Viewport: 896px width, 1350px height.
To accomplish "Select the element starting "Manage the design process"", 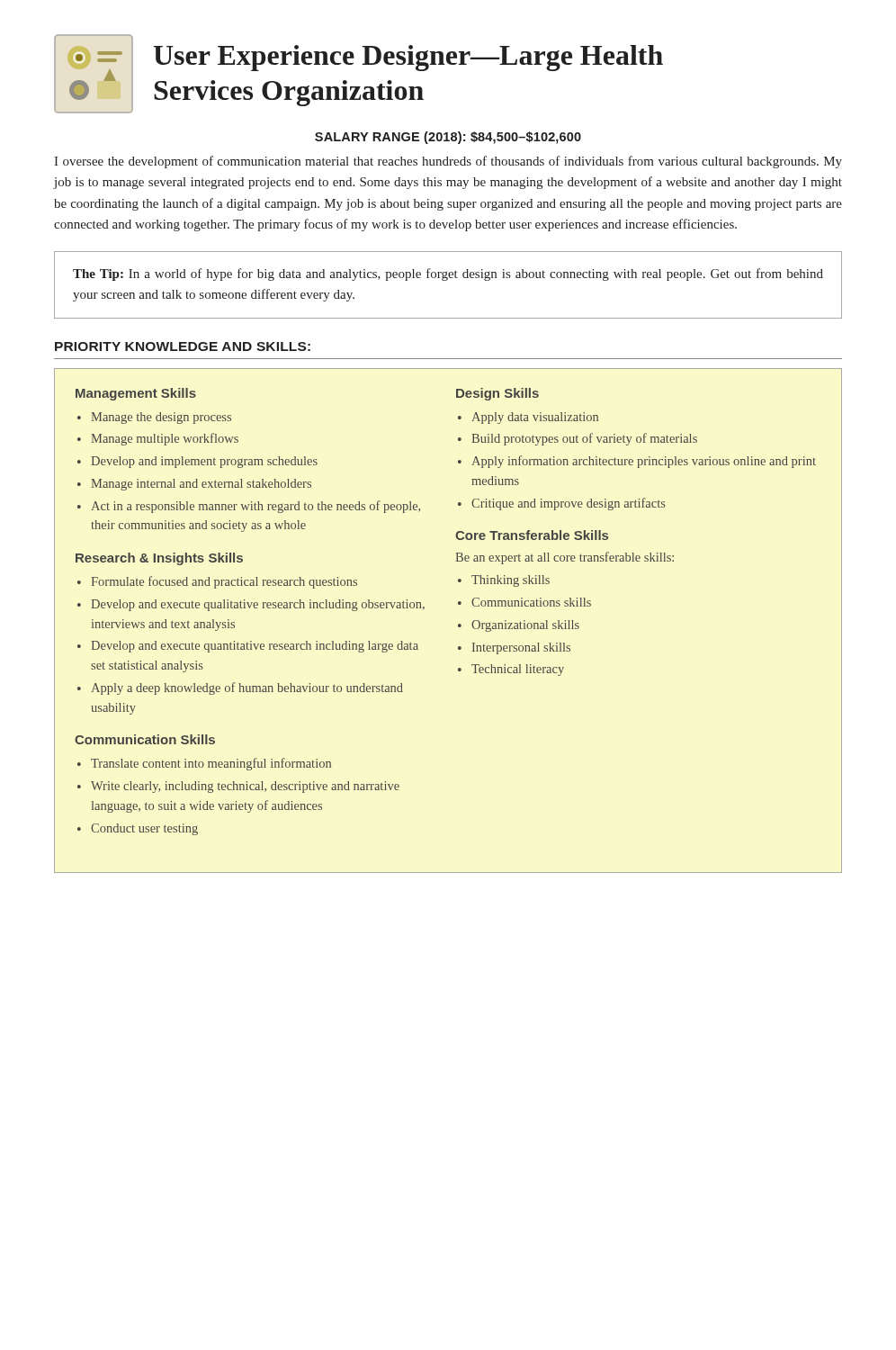I will (161, 416).
